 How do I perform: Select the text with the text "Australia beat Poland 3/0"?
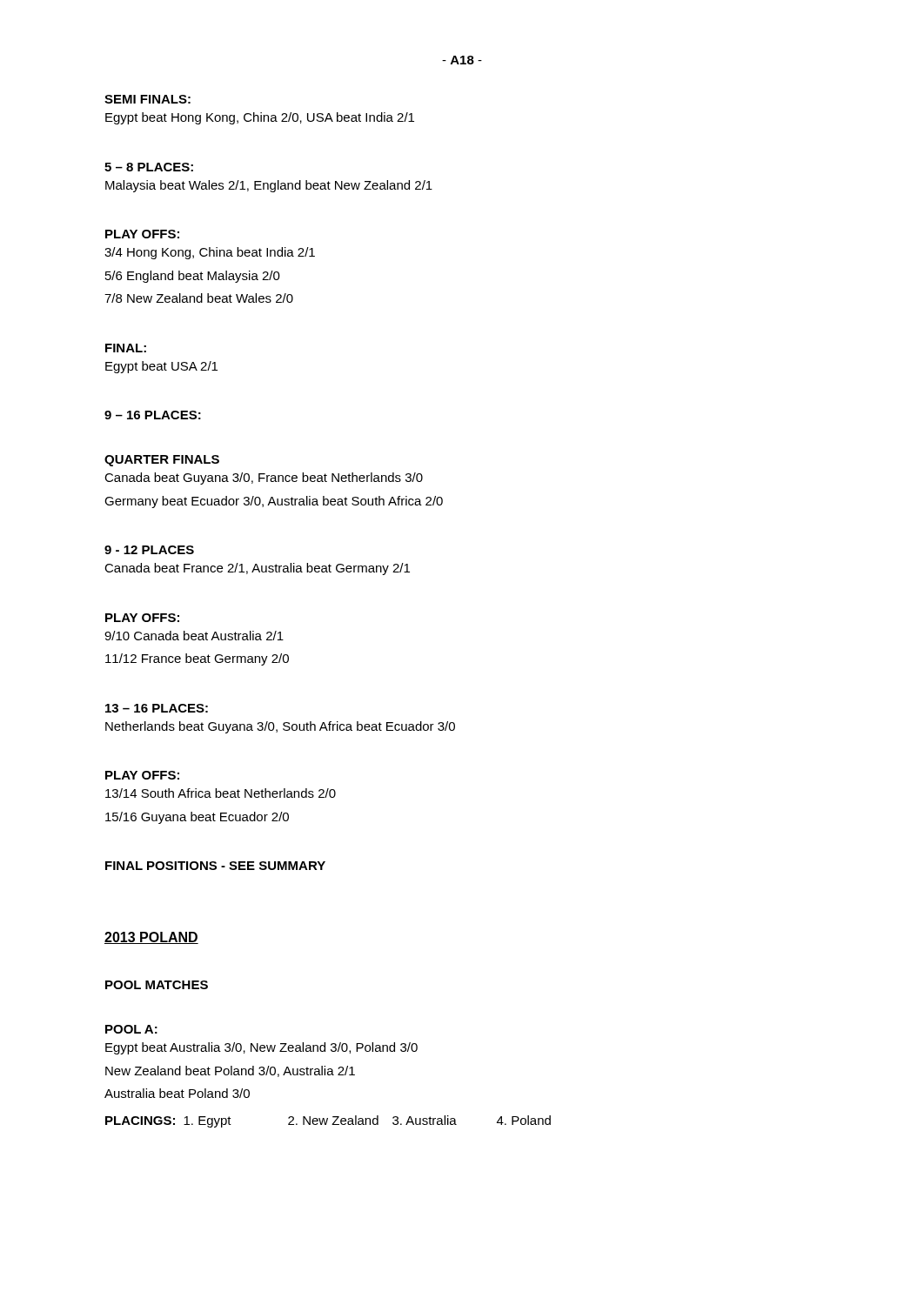(177, 1093)
